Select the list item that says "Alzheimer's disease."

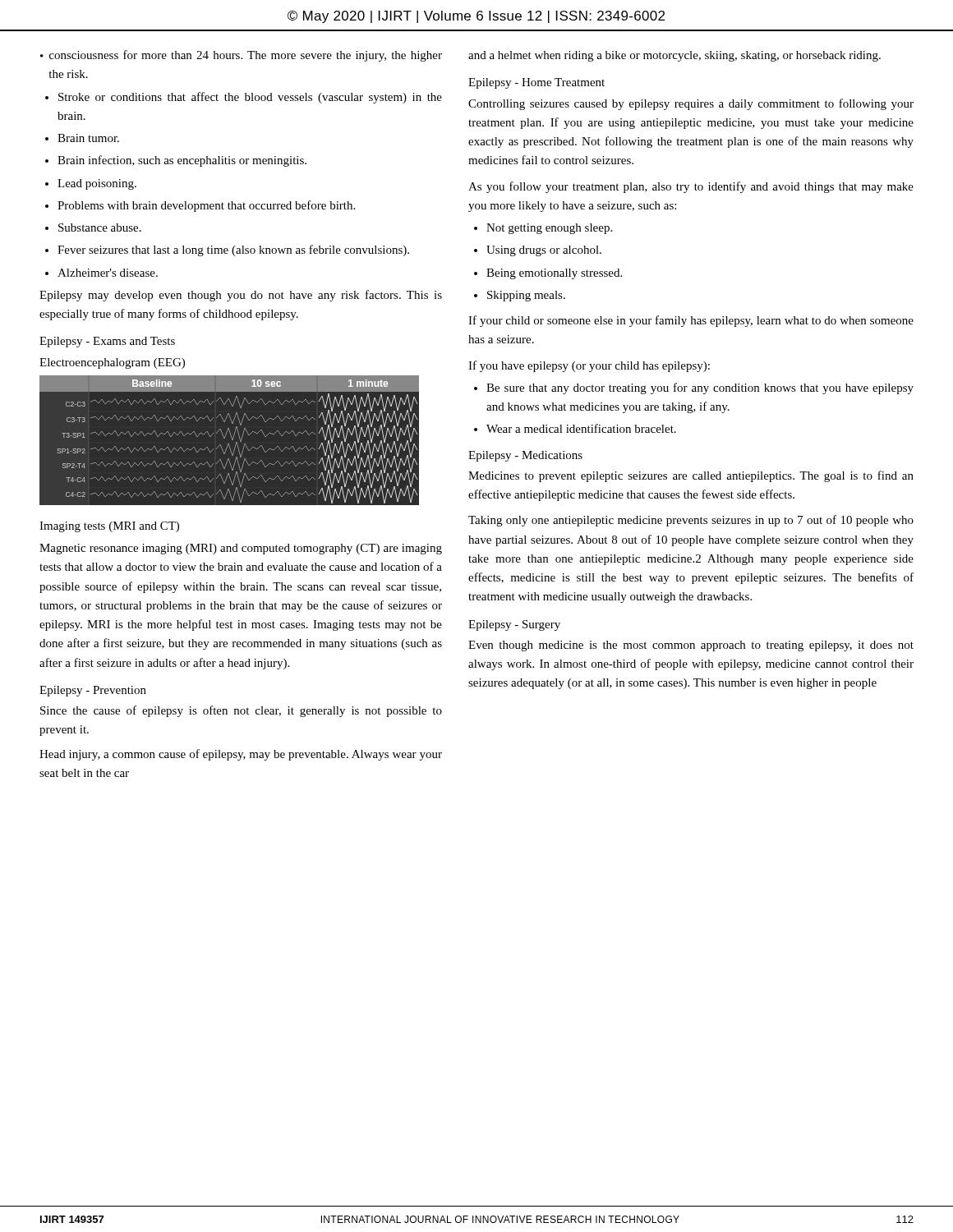click(x=108, y=272)
